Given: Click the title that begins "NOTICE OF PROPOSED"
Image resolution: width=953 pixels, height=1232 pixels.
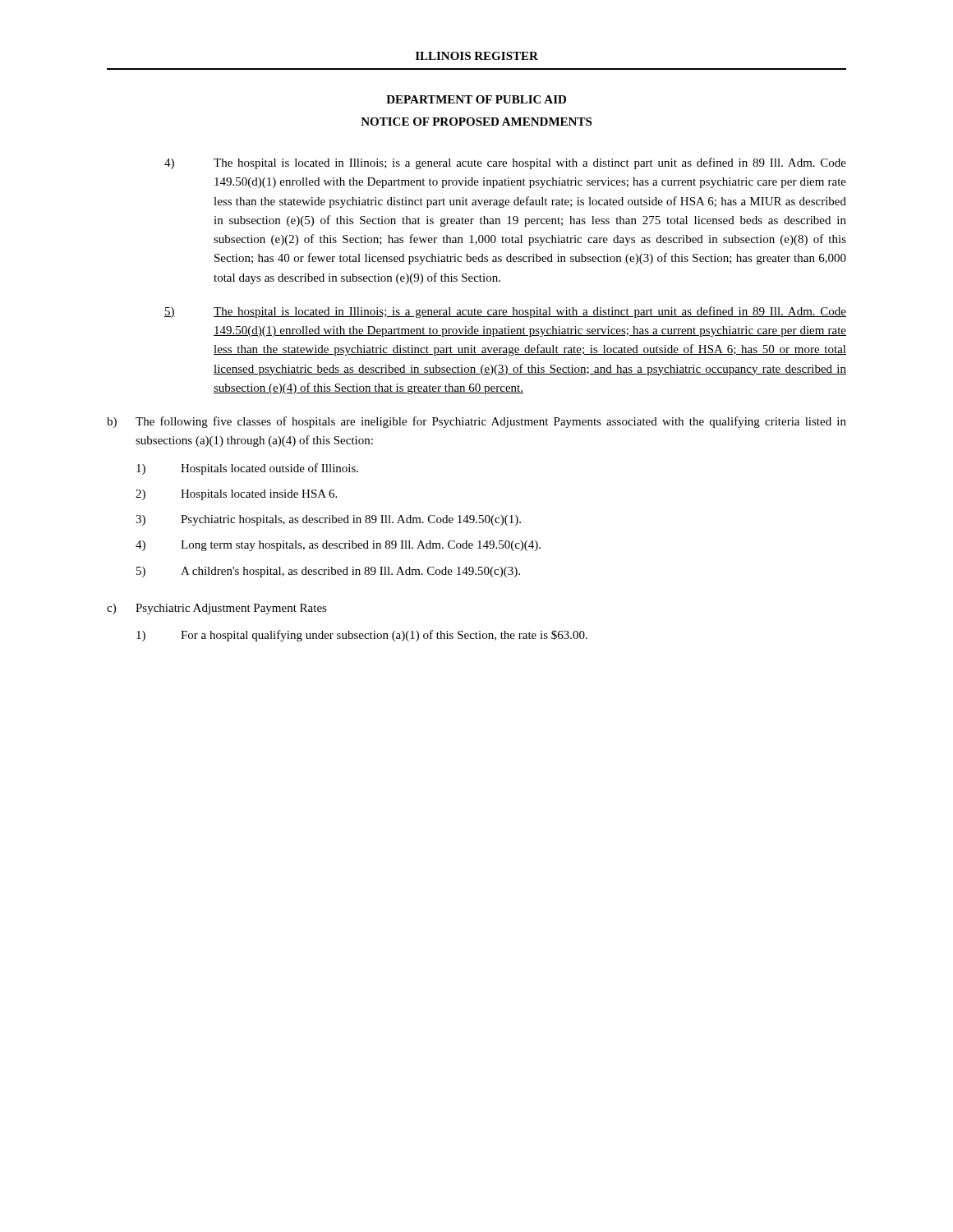Looking at the screenshot, I should point(476,122).
